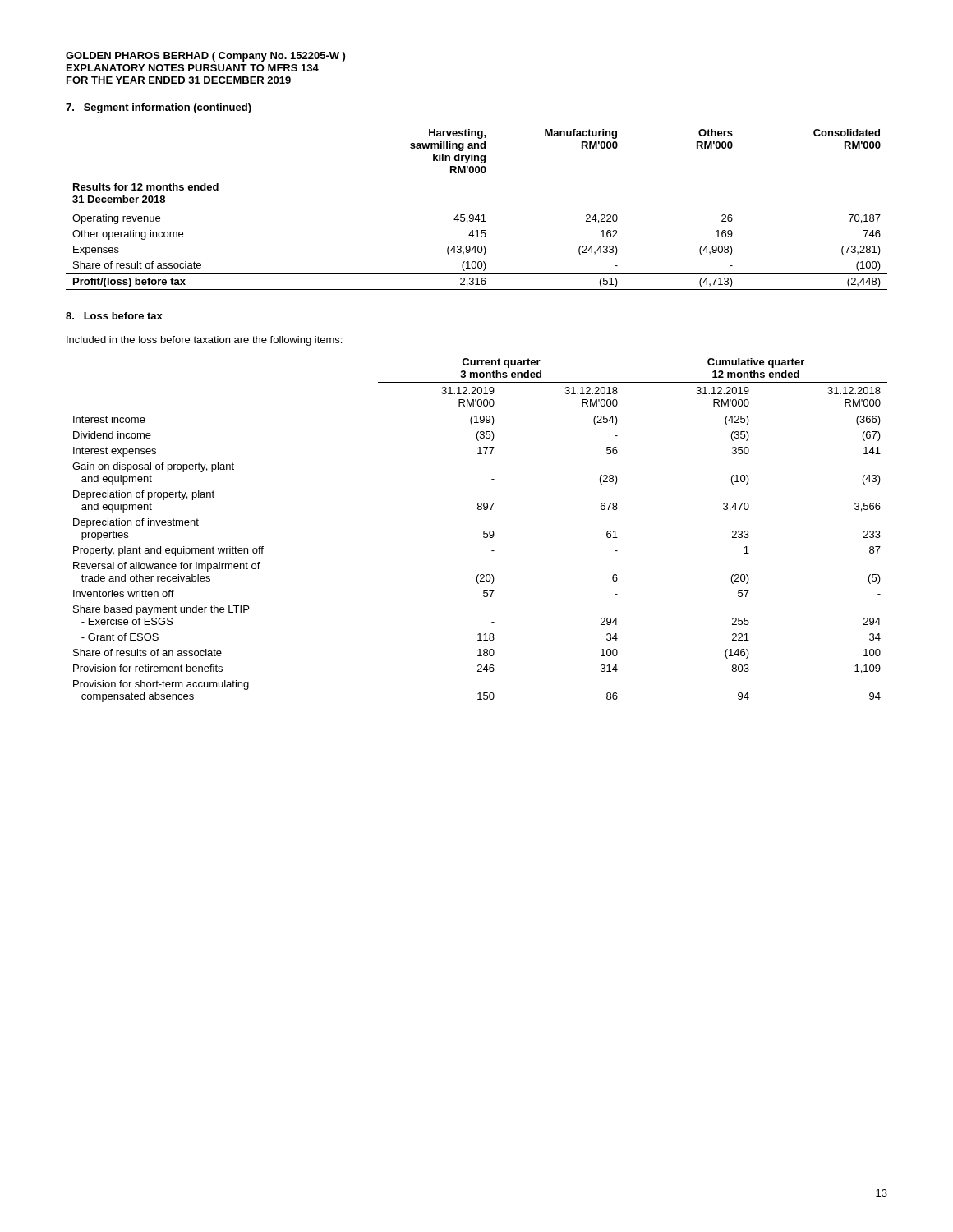Click on the text starting "8. Loss before tax"
The width and height of the screenshot is (953, 1232).
[x=114, y=316]
